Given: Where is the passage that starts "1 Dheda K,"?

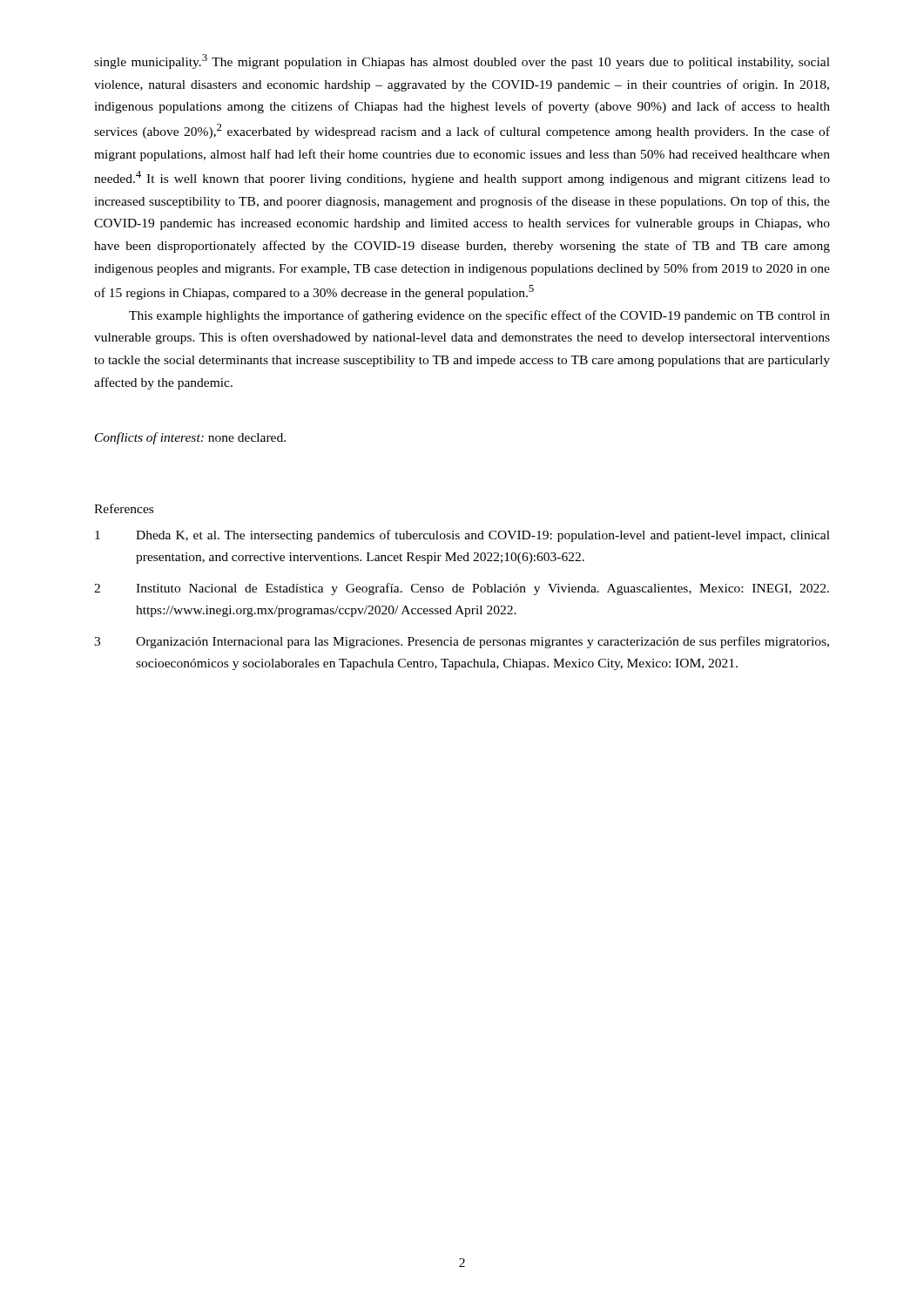Looking at the screenshot, I should (462, 546).
